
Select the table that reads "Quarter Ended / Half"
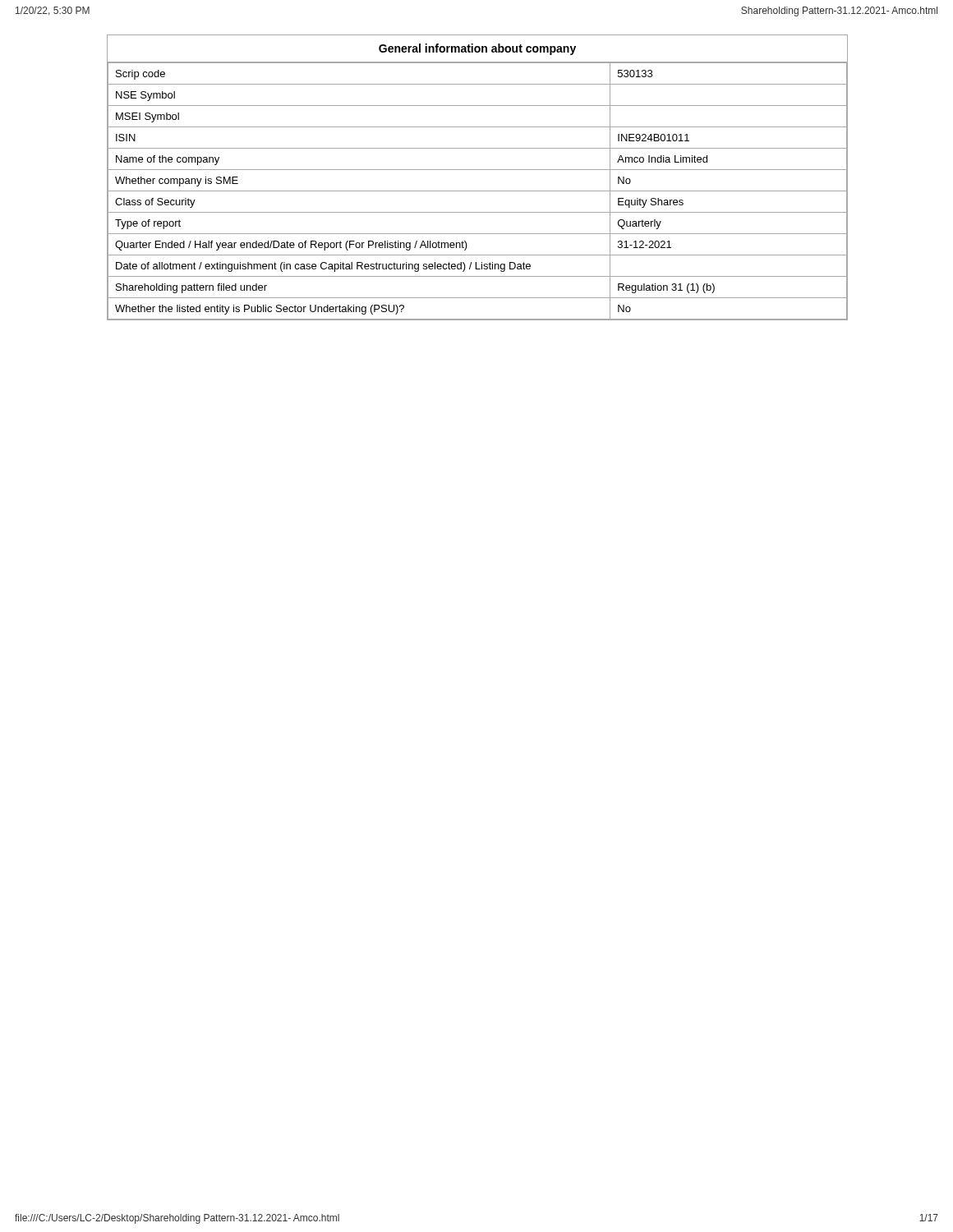[x=476, y=177]
